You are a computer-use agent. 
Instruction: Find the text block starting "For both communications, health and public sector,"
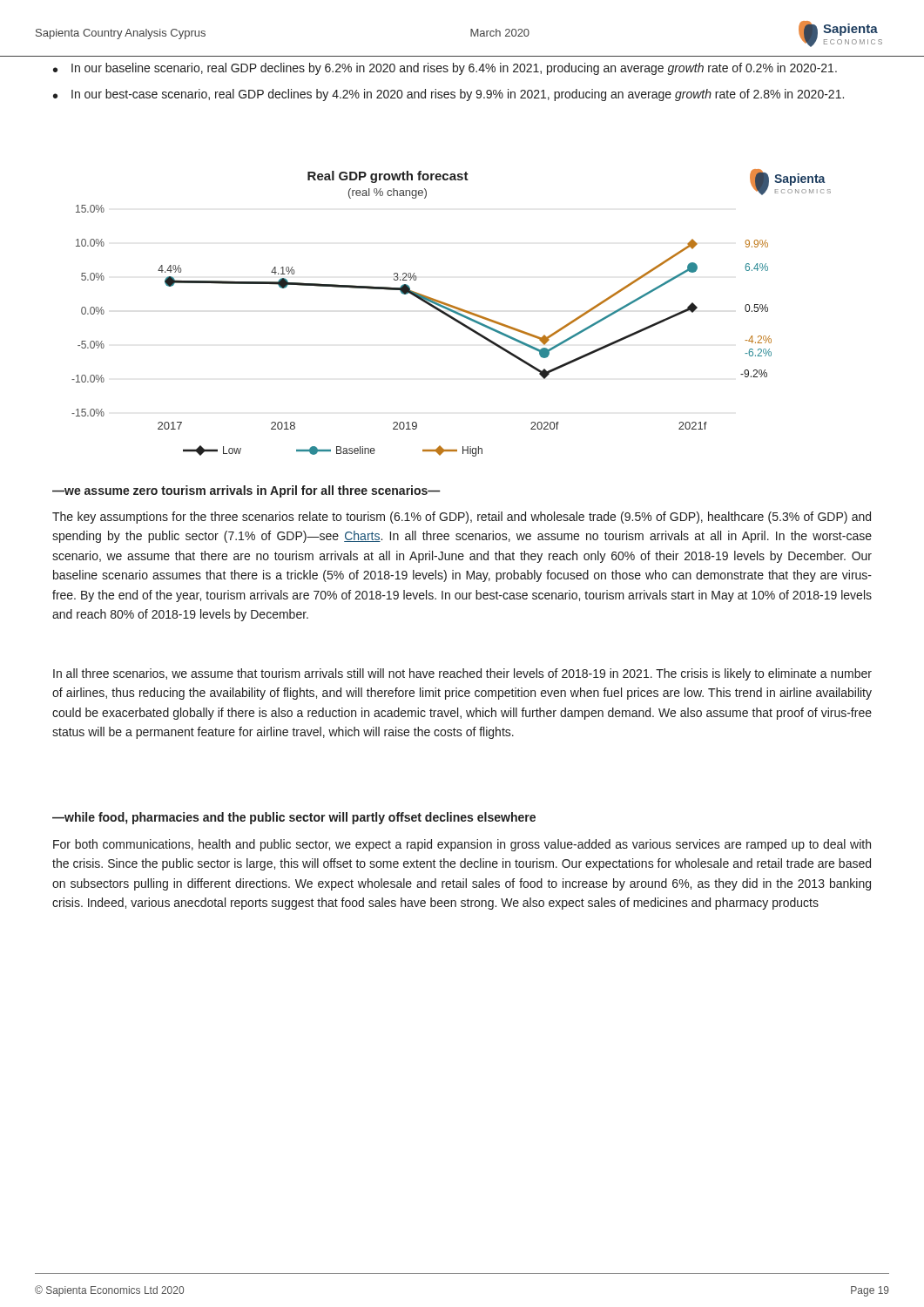point(462,874)
